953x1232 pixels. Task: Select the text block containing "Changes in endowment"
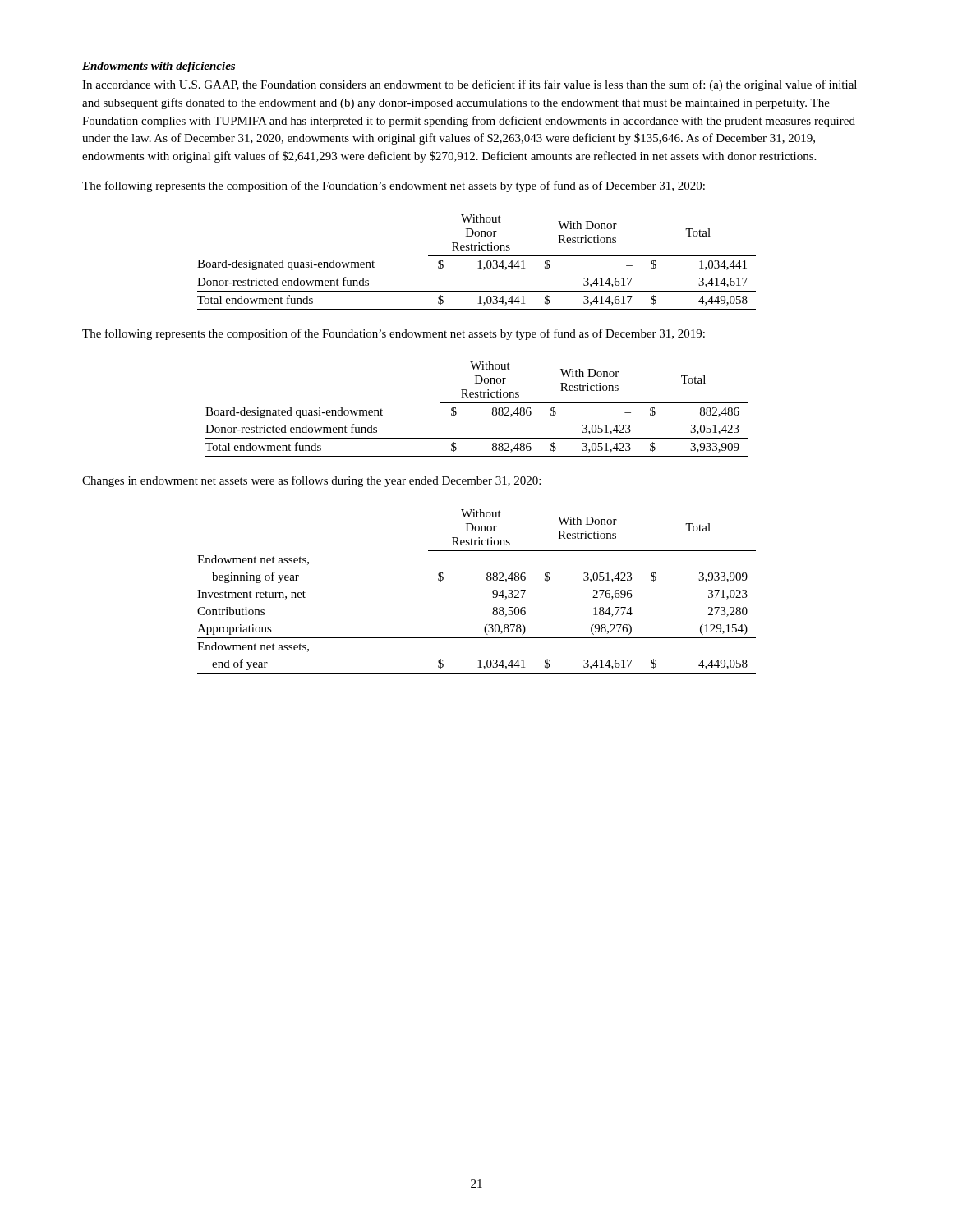click(x=312, y=481)
